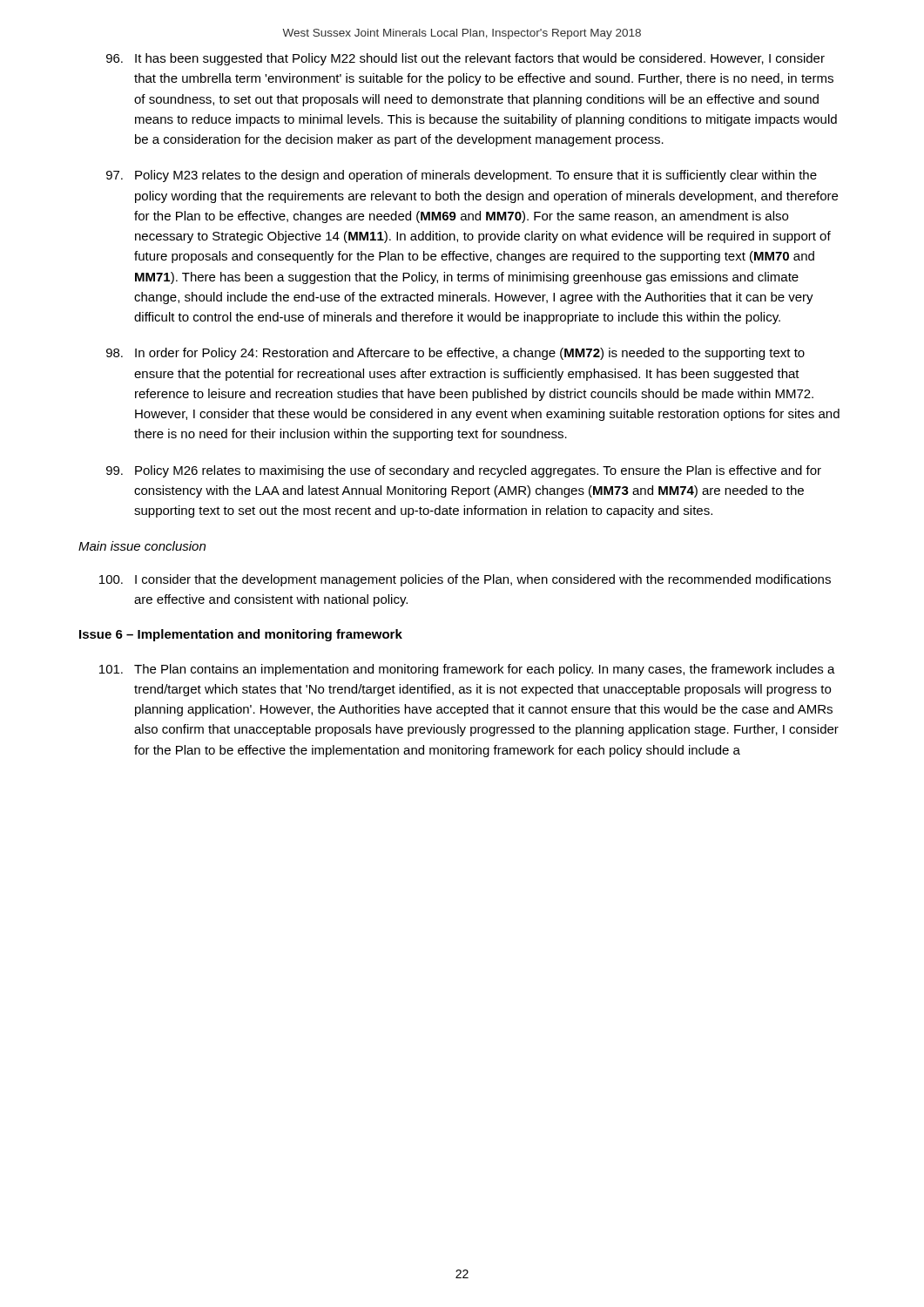This screenshot has height=1307, width=924.
Task: Find the block on this page that starts "96. It has been suggested that"
Action: point(462,99)
